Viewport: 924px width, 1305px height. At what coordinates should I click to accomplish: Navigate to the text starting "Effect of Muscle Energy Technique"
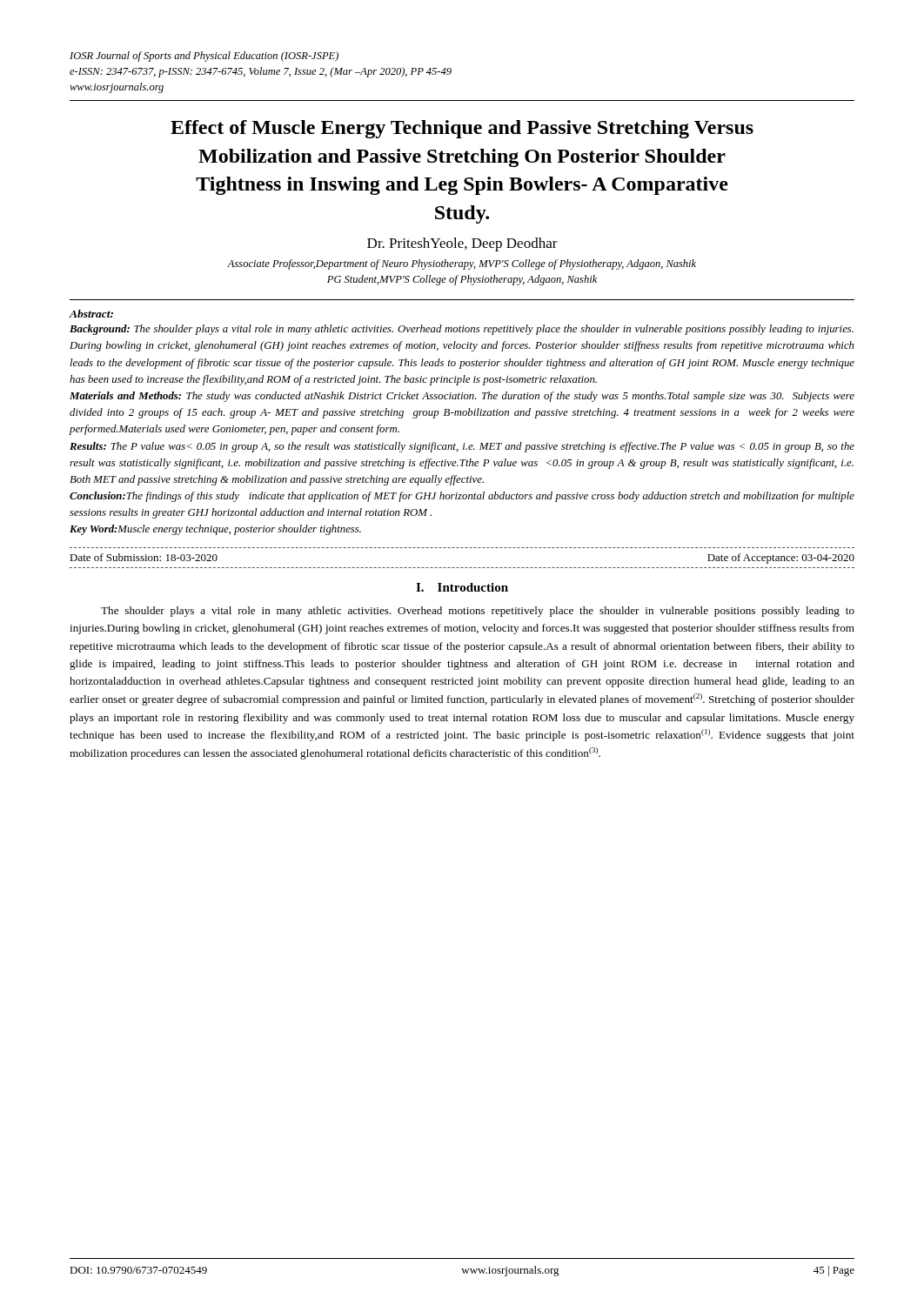click(462, 170)
